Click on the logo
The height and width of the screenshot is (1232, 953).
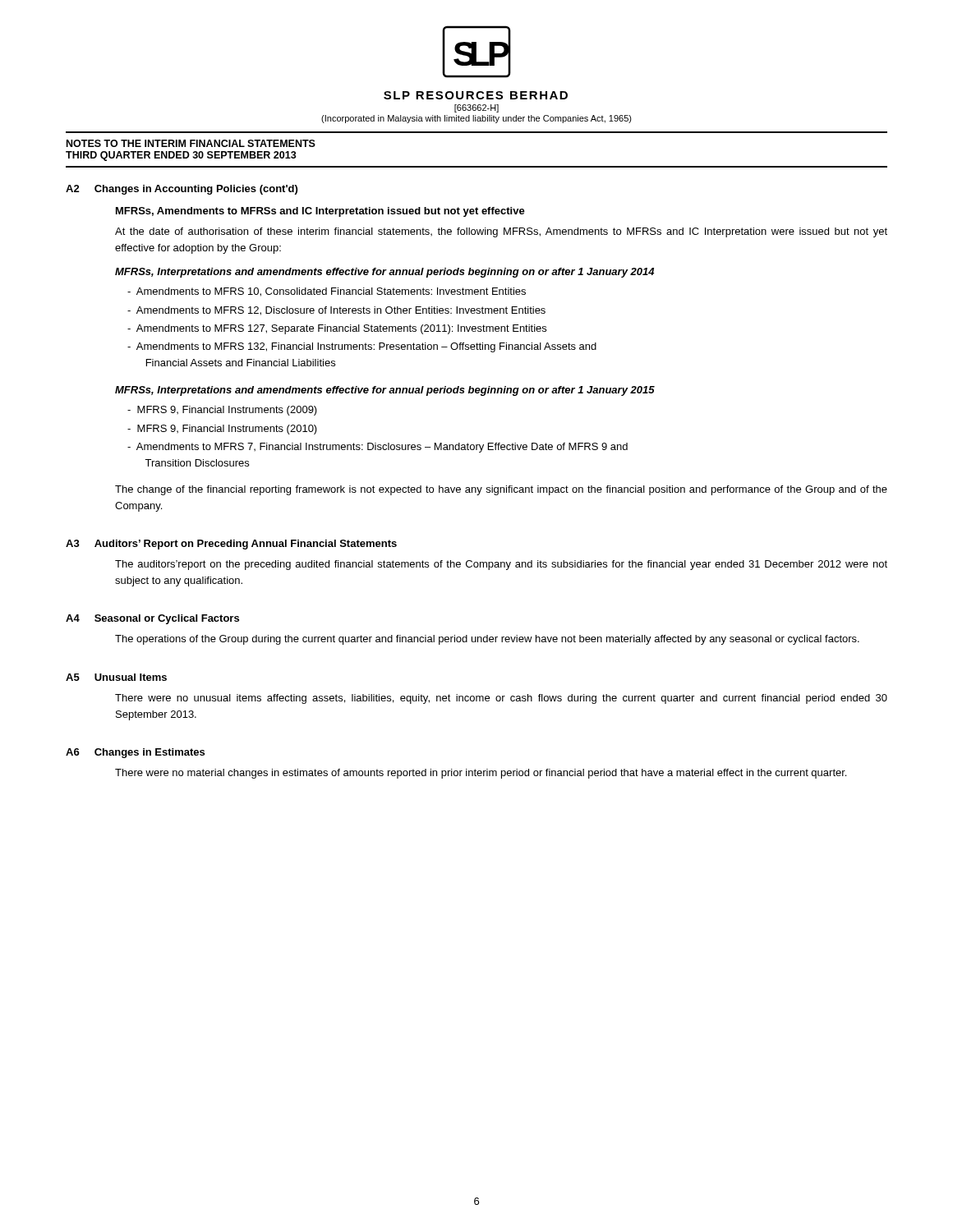click(x=476, y=43)
